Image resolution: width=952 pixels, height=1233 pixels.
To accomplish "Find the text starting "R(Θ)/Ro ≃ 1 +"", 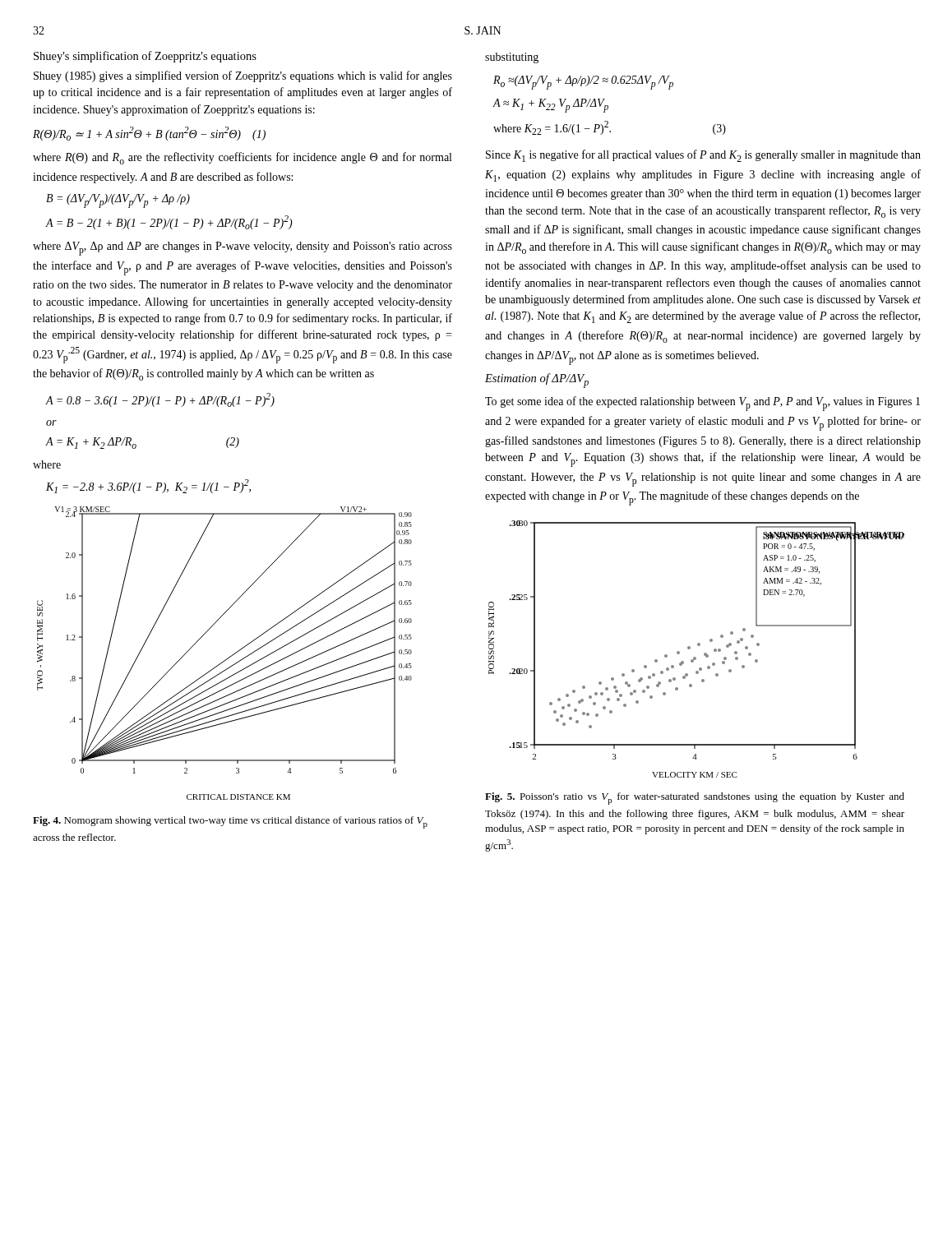I will coord(149,134).
